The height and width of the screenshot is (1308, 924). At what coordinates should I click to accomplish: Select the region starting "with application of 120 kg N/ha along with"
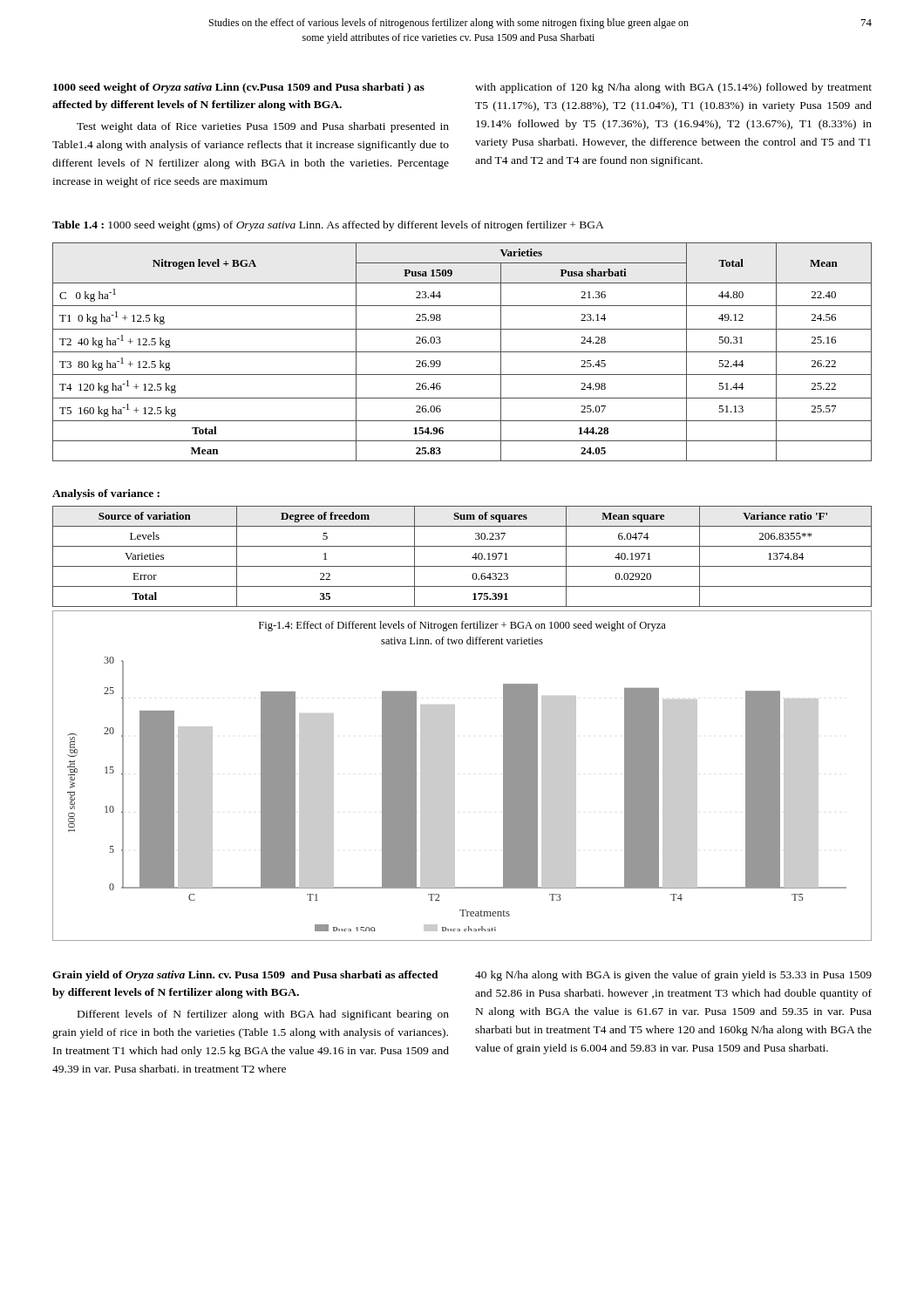tap(673, 123)
